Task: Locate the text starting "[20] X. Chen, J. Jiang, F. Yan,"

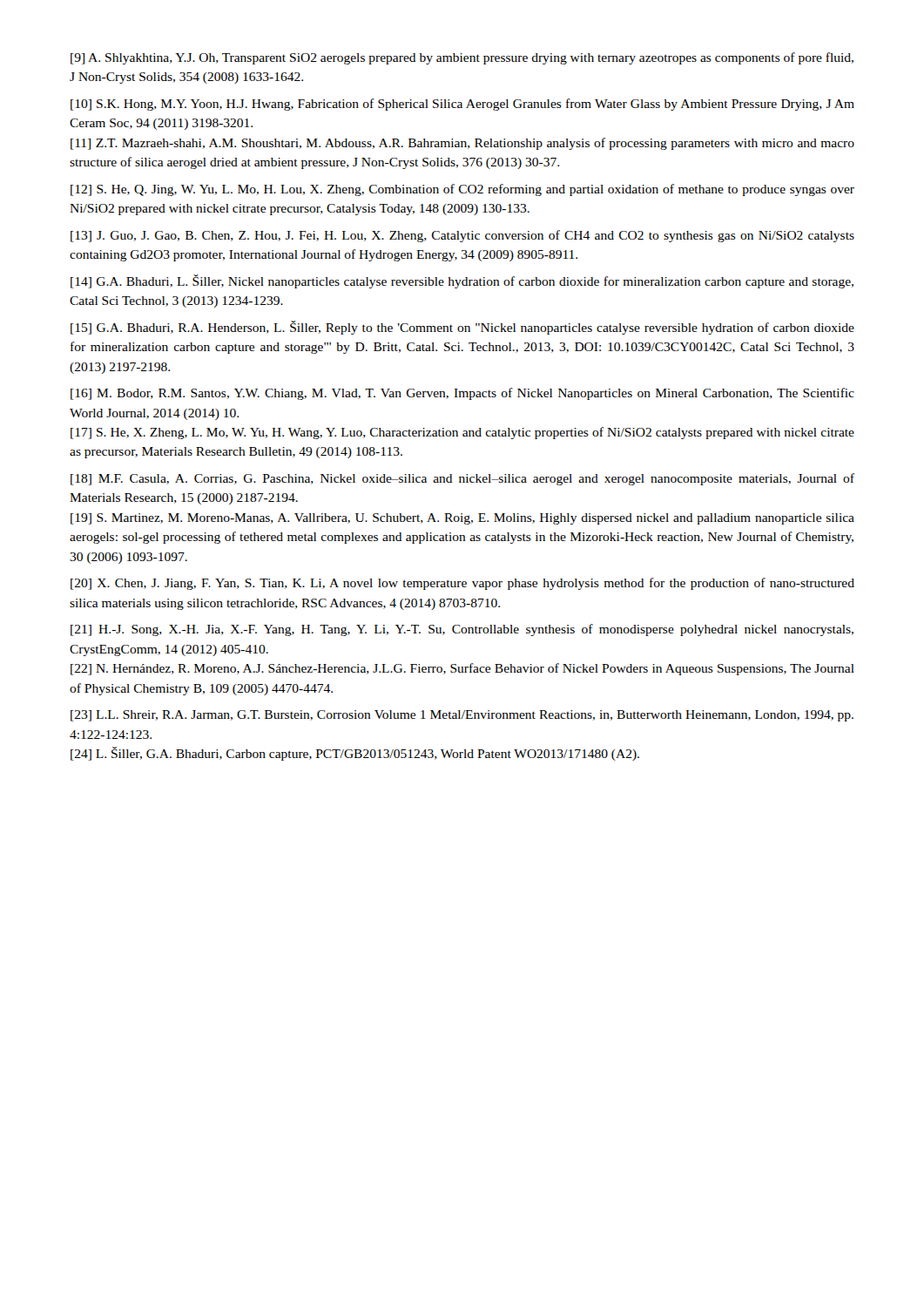Action: click(x=462, y=593)
